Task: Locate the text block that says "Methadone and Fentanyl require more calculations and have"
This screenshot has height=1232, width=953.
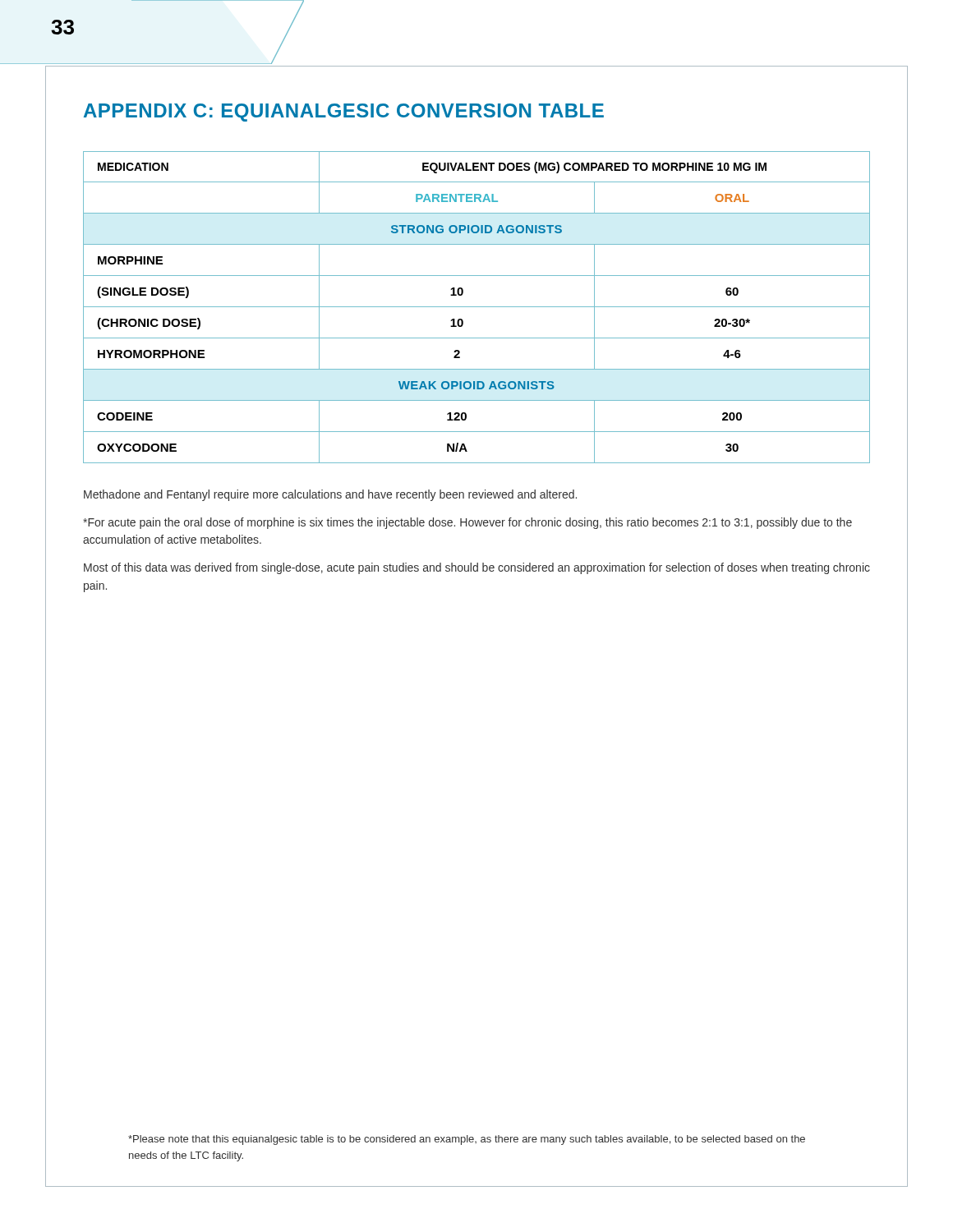Action: [330, 494]
